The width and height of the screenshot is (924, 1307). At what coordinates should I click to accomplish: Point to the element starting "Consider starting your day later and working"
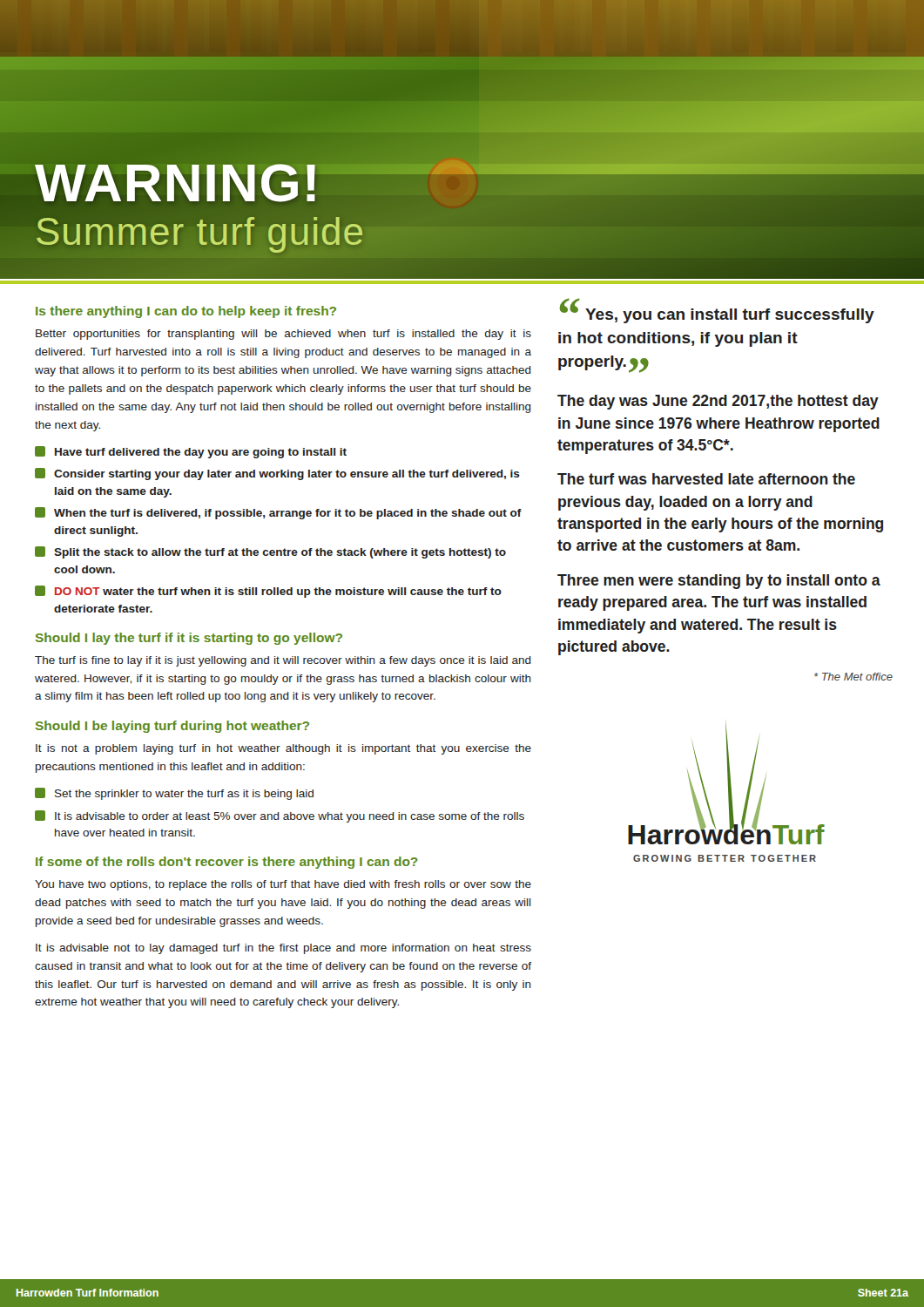(283, 482)
